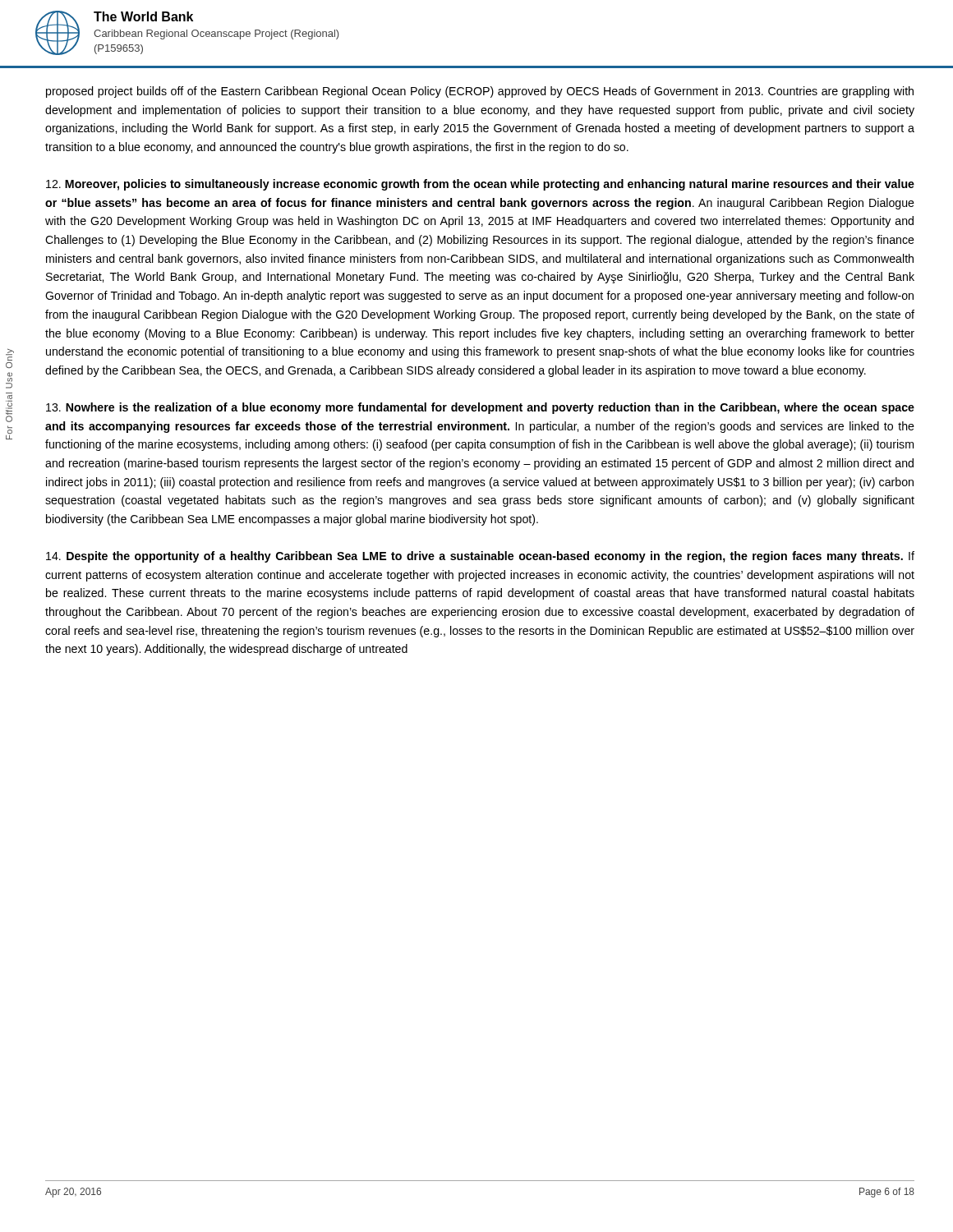Locate the block of text that opens with "Despite the opportunity of a healthy"
953x1232 pixels.
click(x=480, y=603)
